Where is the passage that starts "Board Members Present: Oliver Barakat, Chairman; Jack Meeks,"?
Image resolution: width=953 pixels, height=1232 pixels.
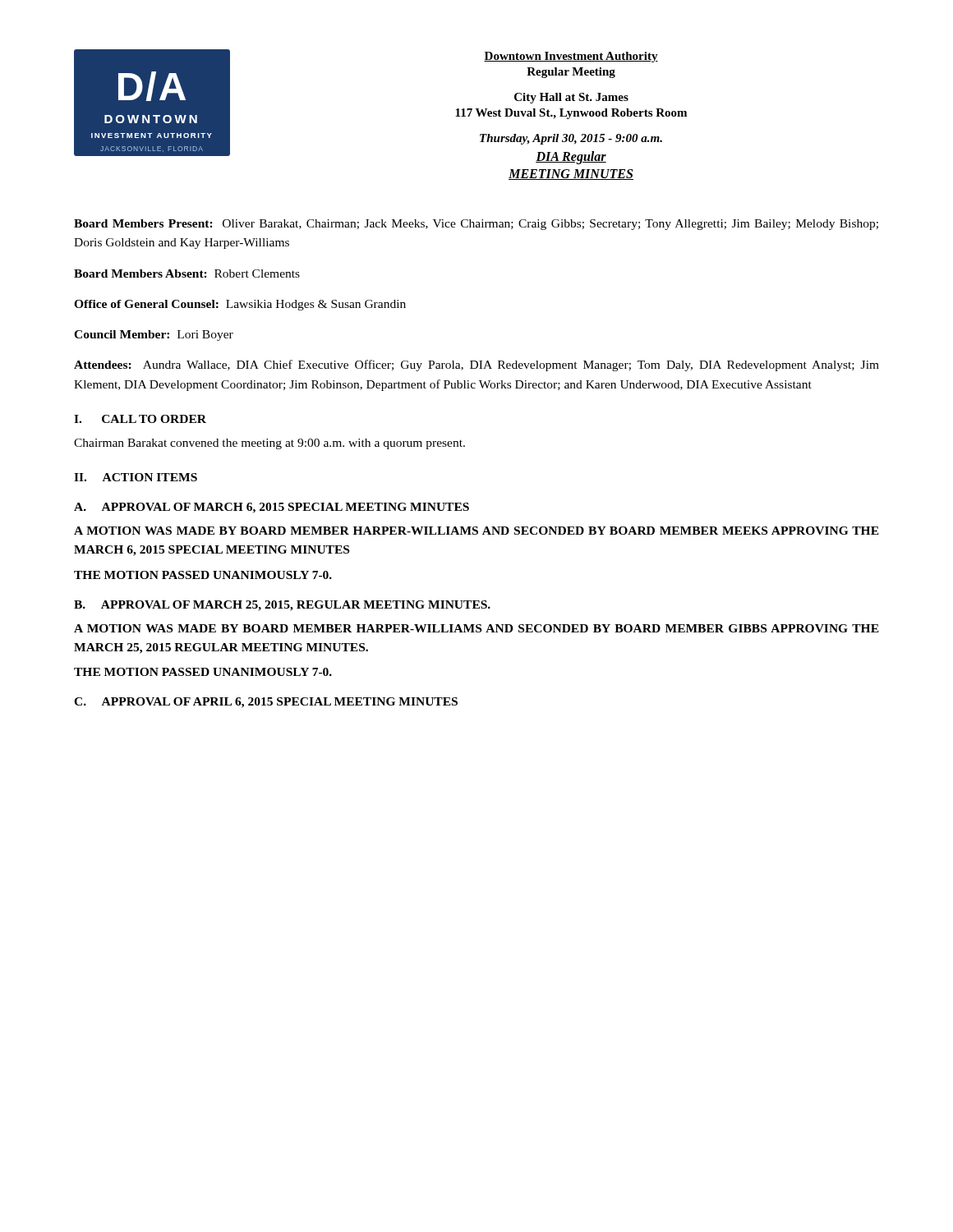coord(476,233)
